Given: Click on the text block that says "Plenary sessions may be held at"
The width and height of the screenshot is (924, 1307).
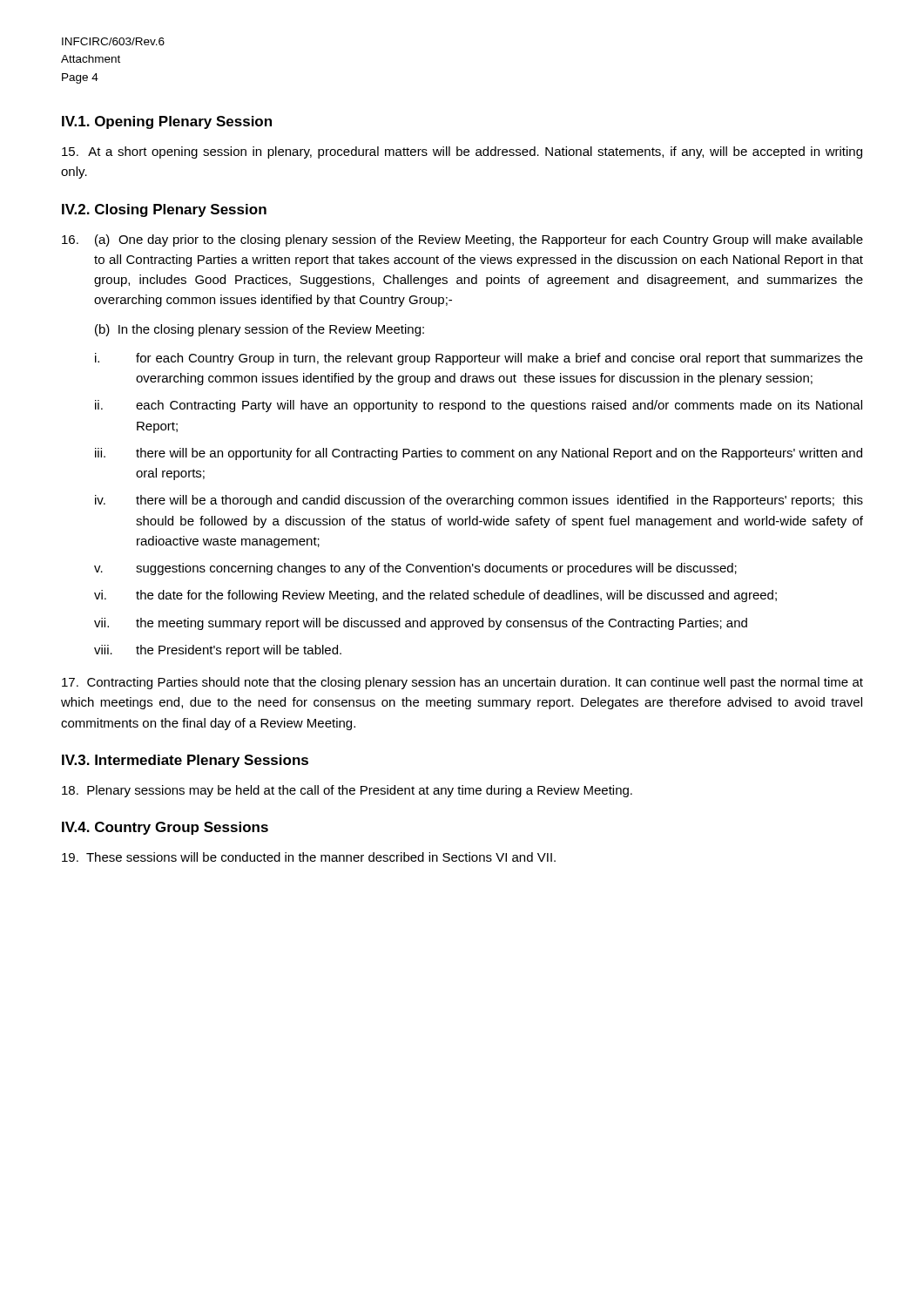Looking at the screenshot, I should point(347,790).
